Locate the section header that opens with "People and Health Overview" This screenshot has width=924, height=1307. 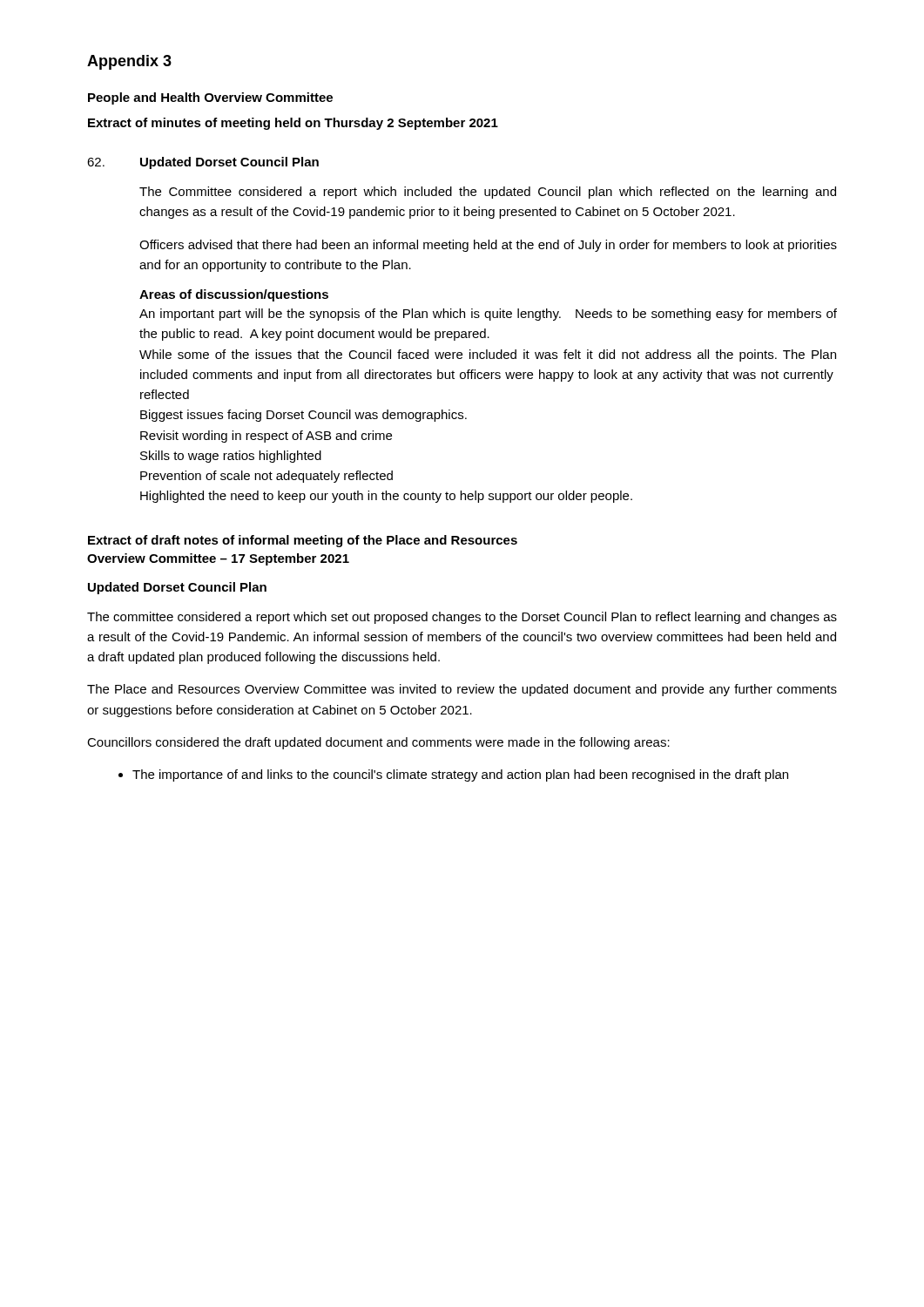(210, 97)
